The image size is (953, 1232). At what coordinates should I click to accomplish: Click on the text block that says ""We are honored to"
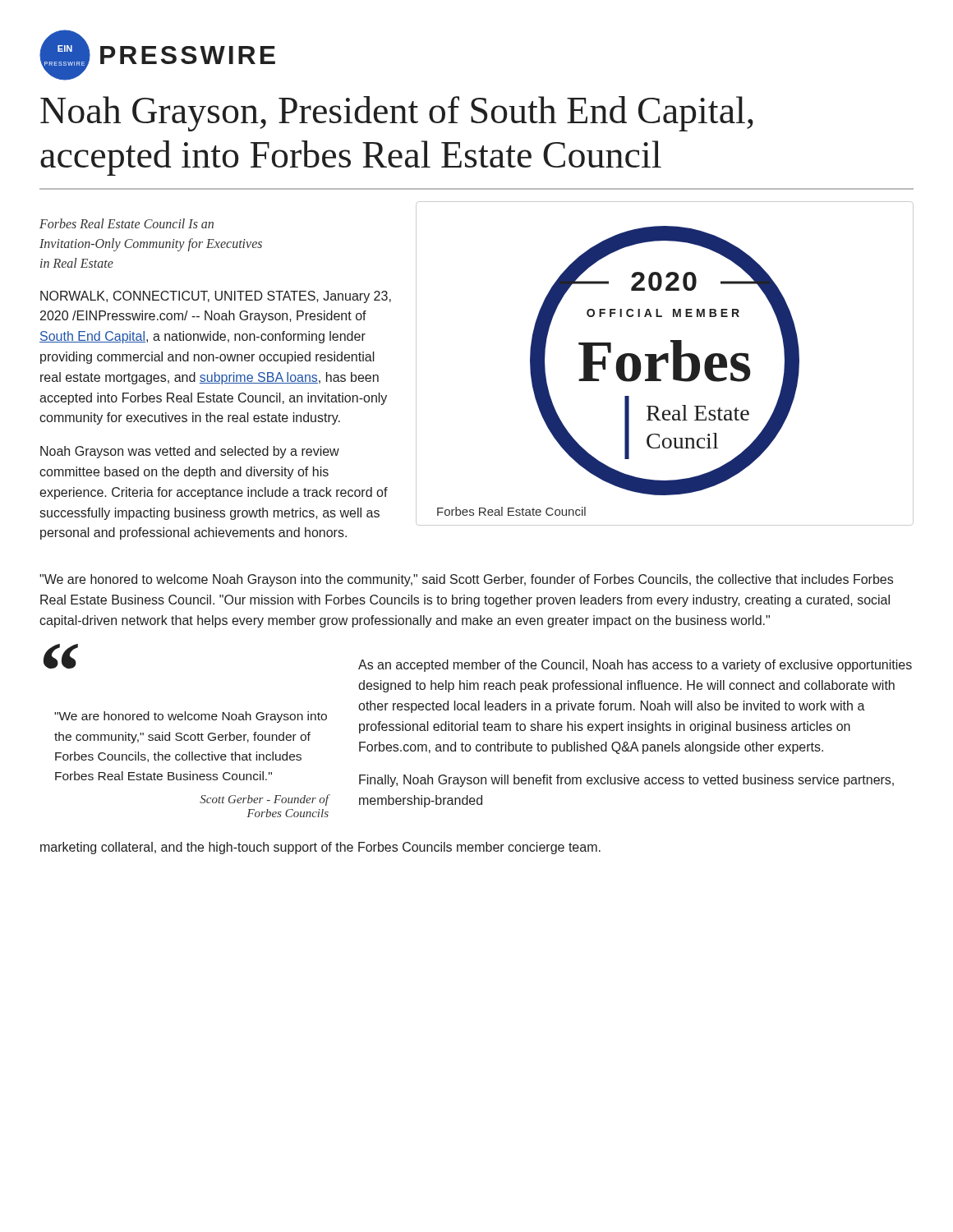[x=476, y=601]
